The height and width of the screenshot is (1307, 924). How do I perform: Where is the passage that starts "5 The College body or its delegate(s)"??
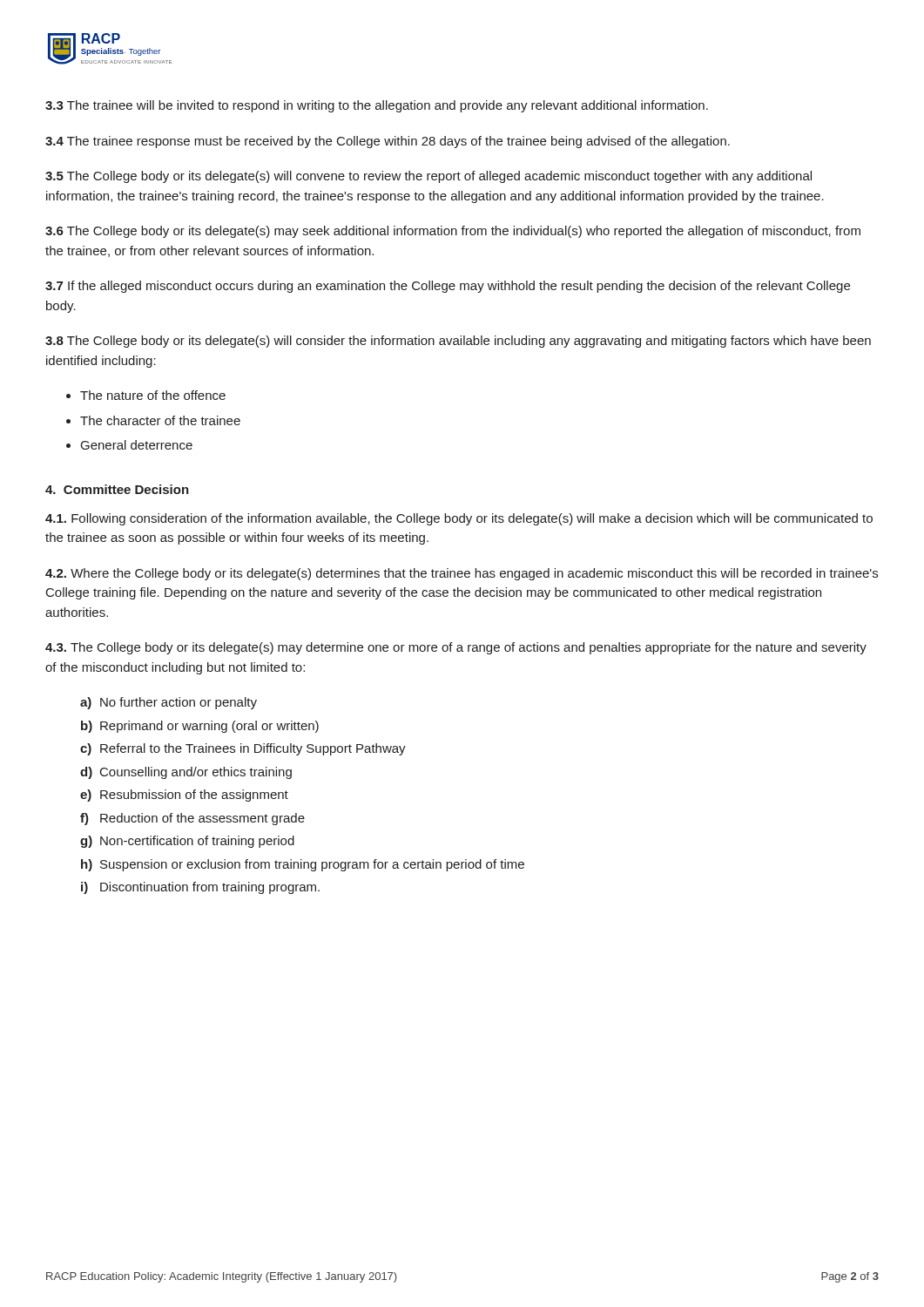(x=462, y=186)
